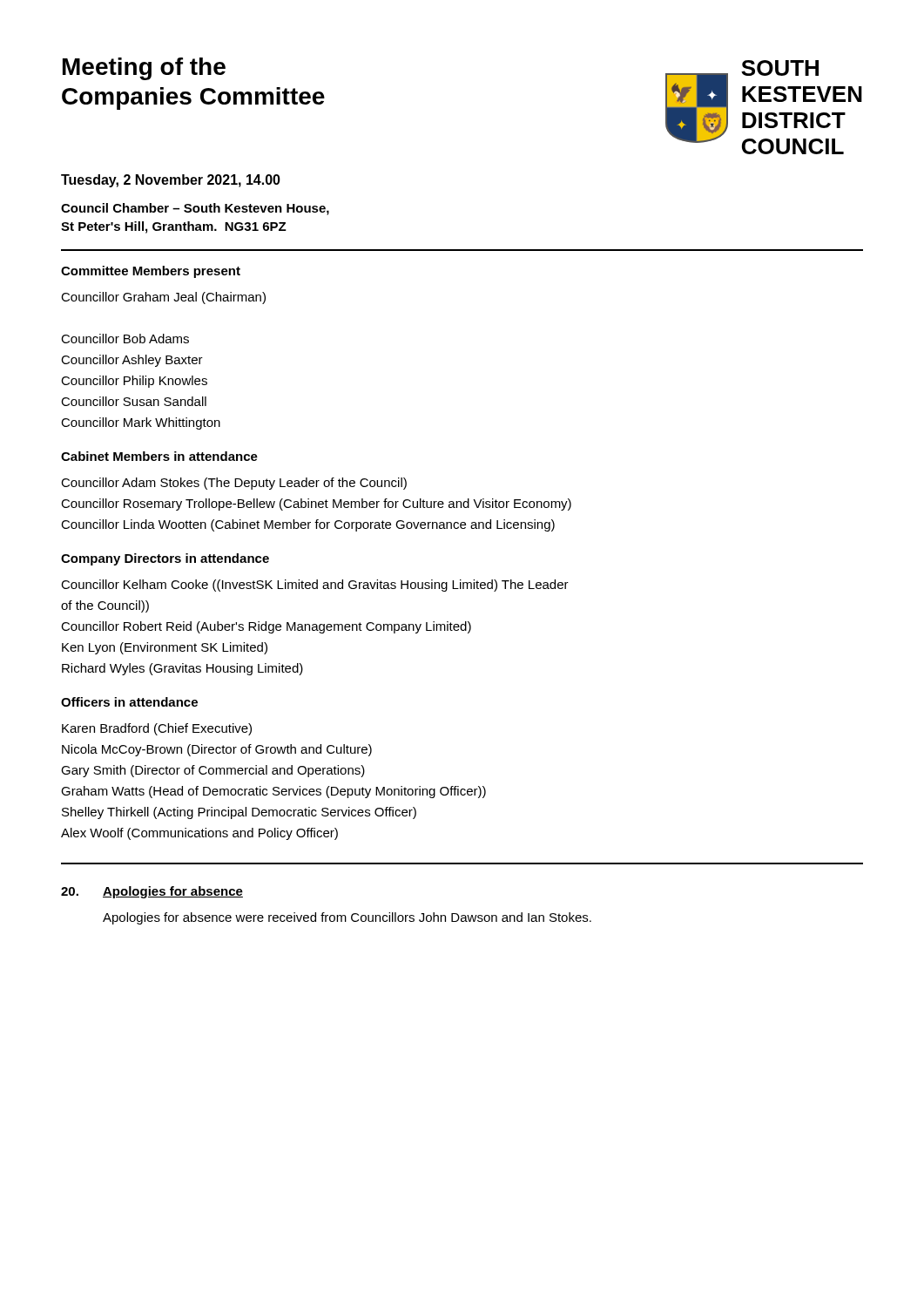
Task: Select the passage starting "Councillor Adam Stokes"
Action: 316,503
